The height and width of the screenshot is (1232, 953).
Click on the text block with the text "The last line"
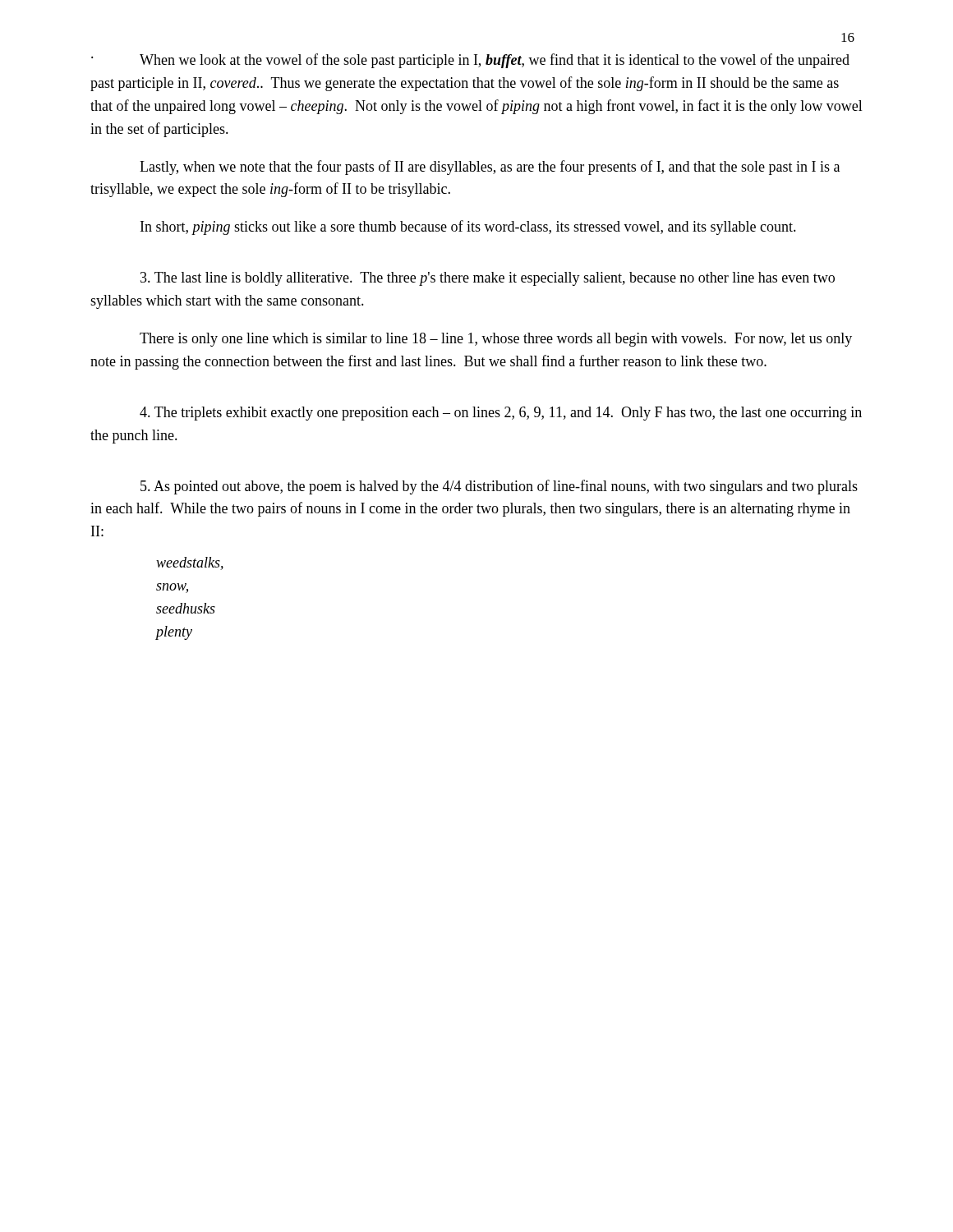pos(476,290)
